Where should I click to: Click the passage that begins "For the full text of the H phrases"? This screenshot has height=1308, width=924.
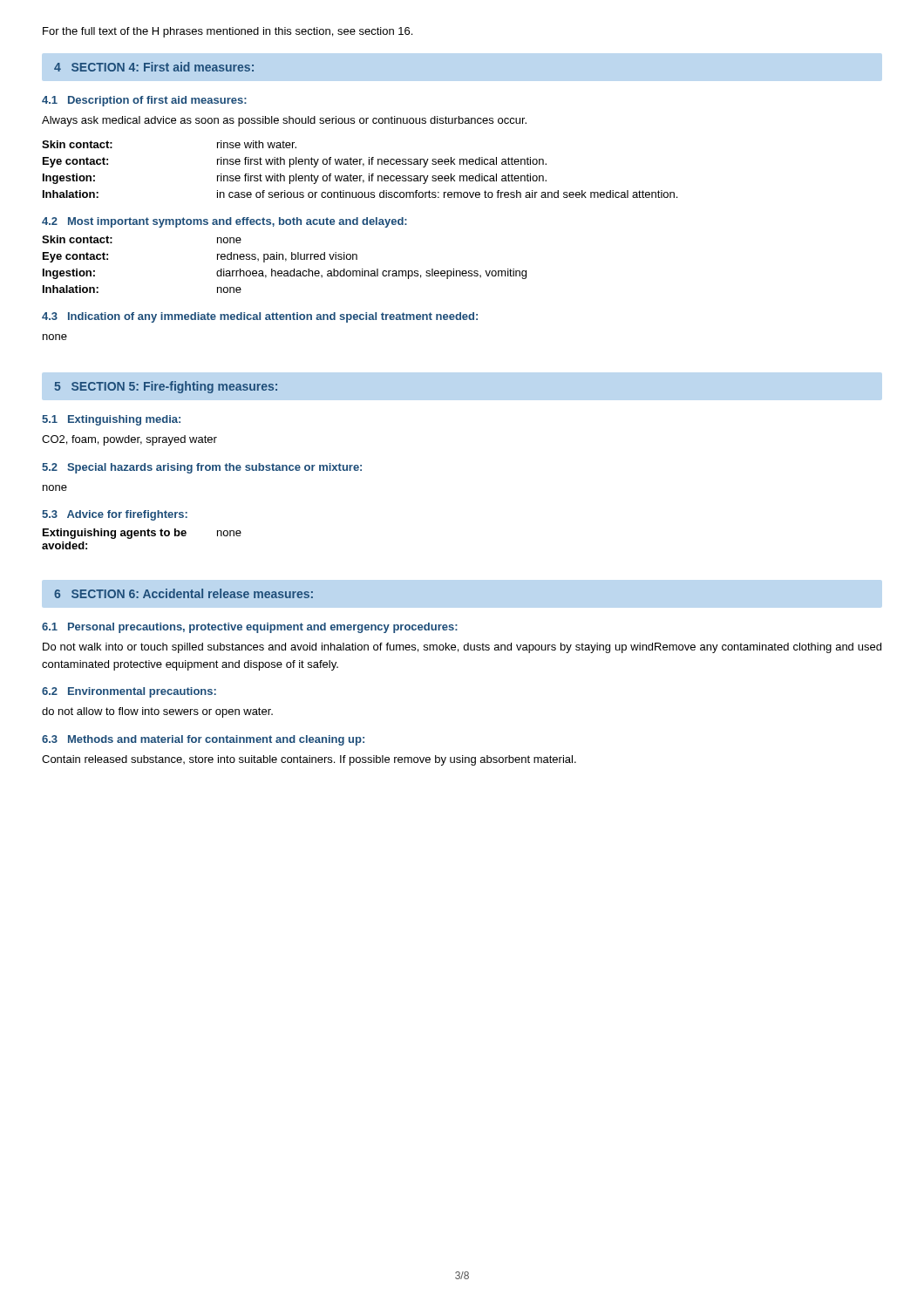pos(228,31)
